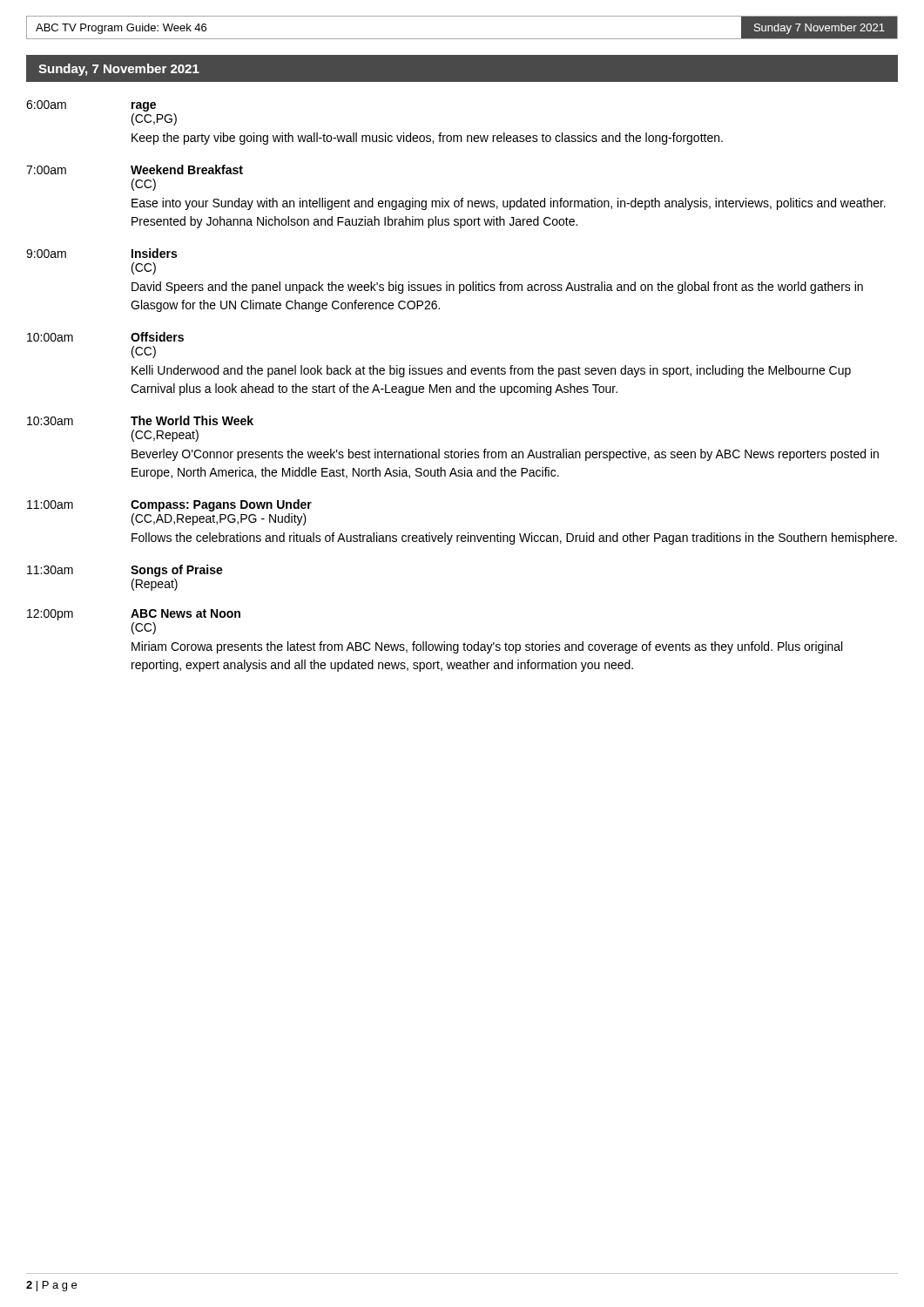Image resolution: width=924 pixels, height=1307 pixels.
Task: Locate the text block that reads "12:00pm ABC News"
Action: click(462, 640)
